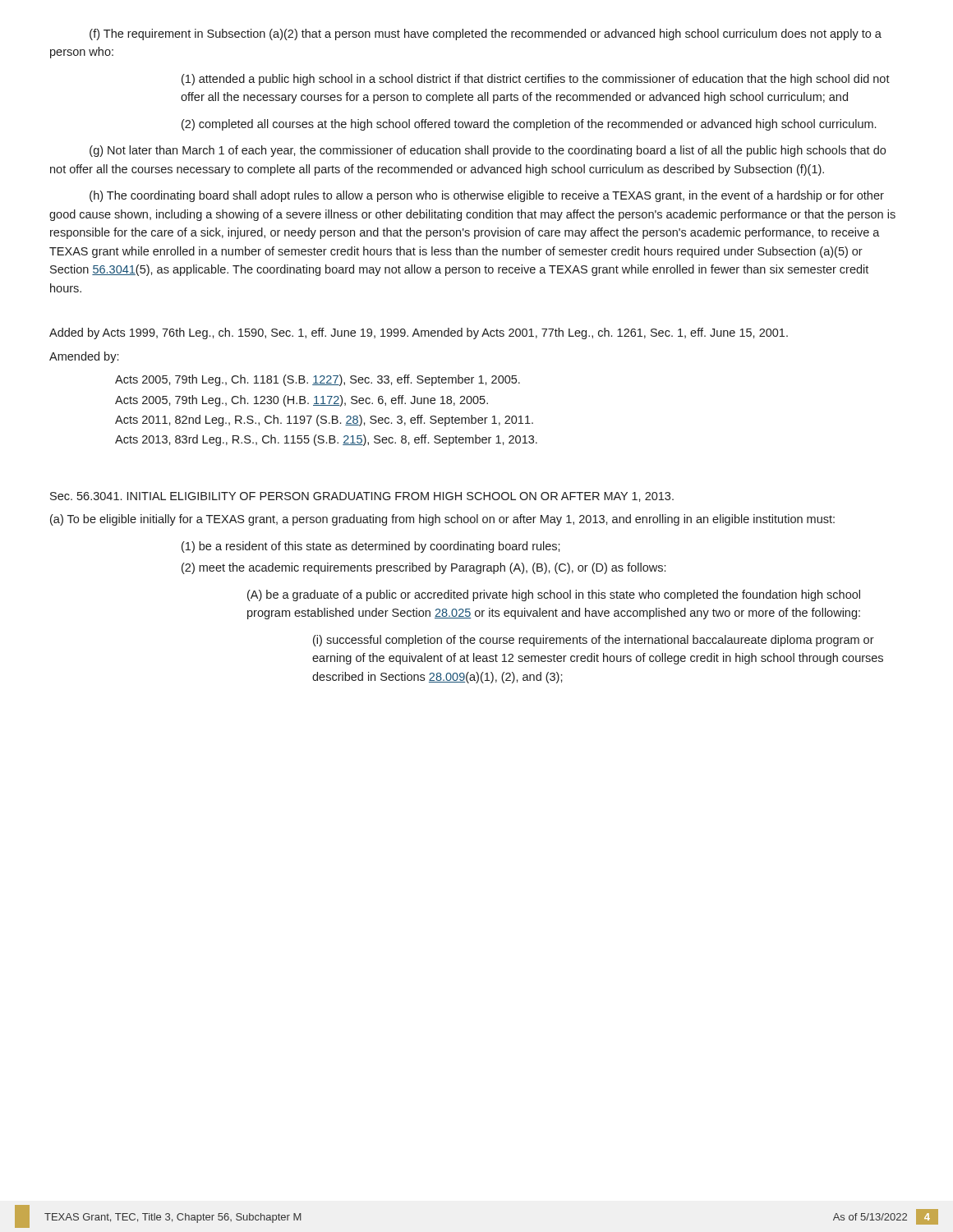This screenshot has height=1232, width=953.
Task: Select the element starting "Acts 2011, 82nd Leg., R.S.,"
Action: (324, 420)
